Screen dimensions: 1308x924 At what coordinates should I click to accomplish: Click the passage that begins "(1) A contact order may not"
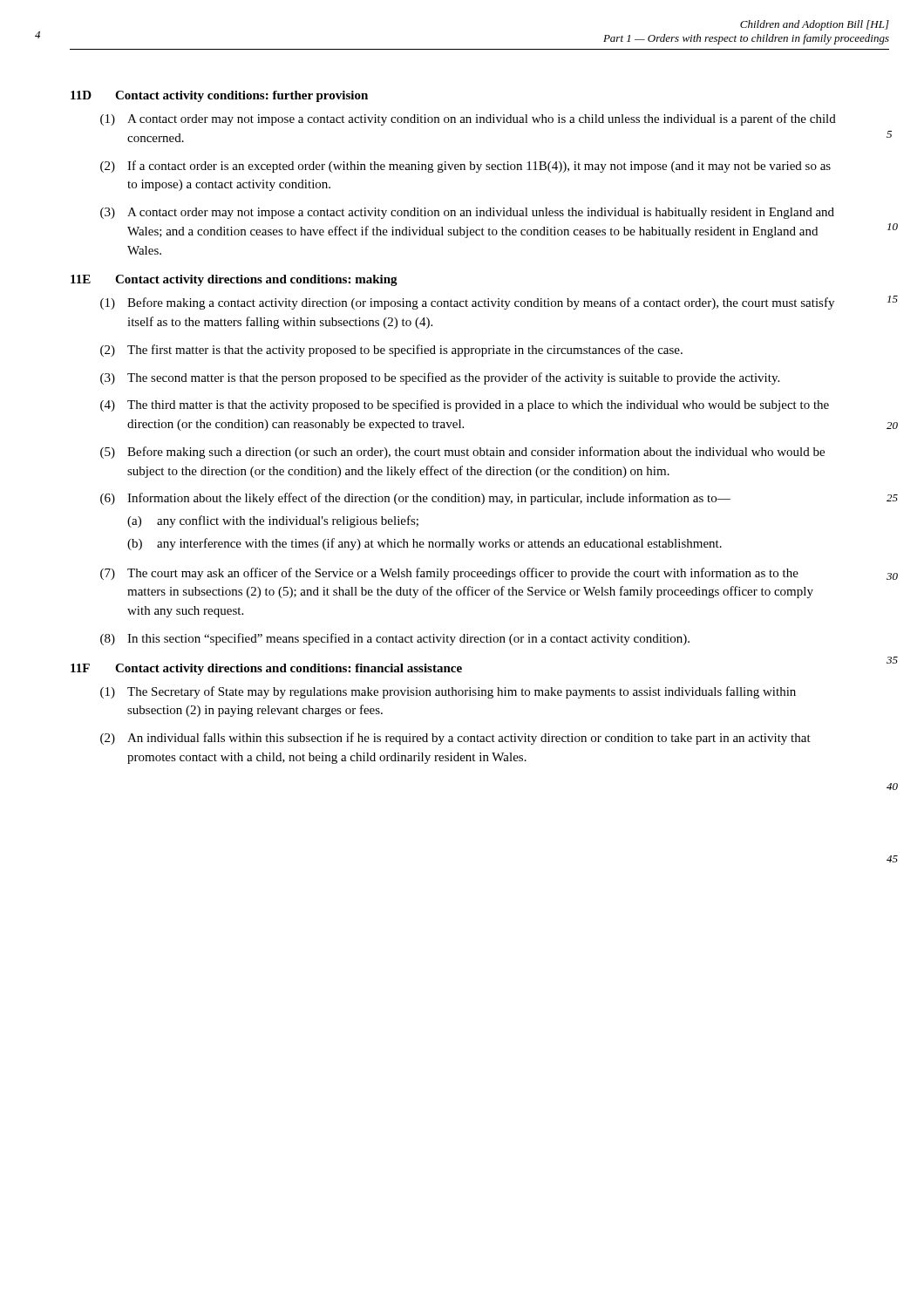point(453,129)
